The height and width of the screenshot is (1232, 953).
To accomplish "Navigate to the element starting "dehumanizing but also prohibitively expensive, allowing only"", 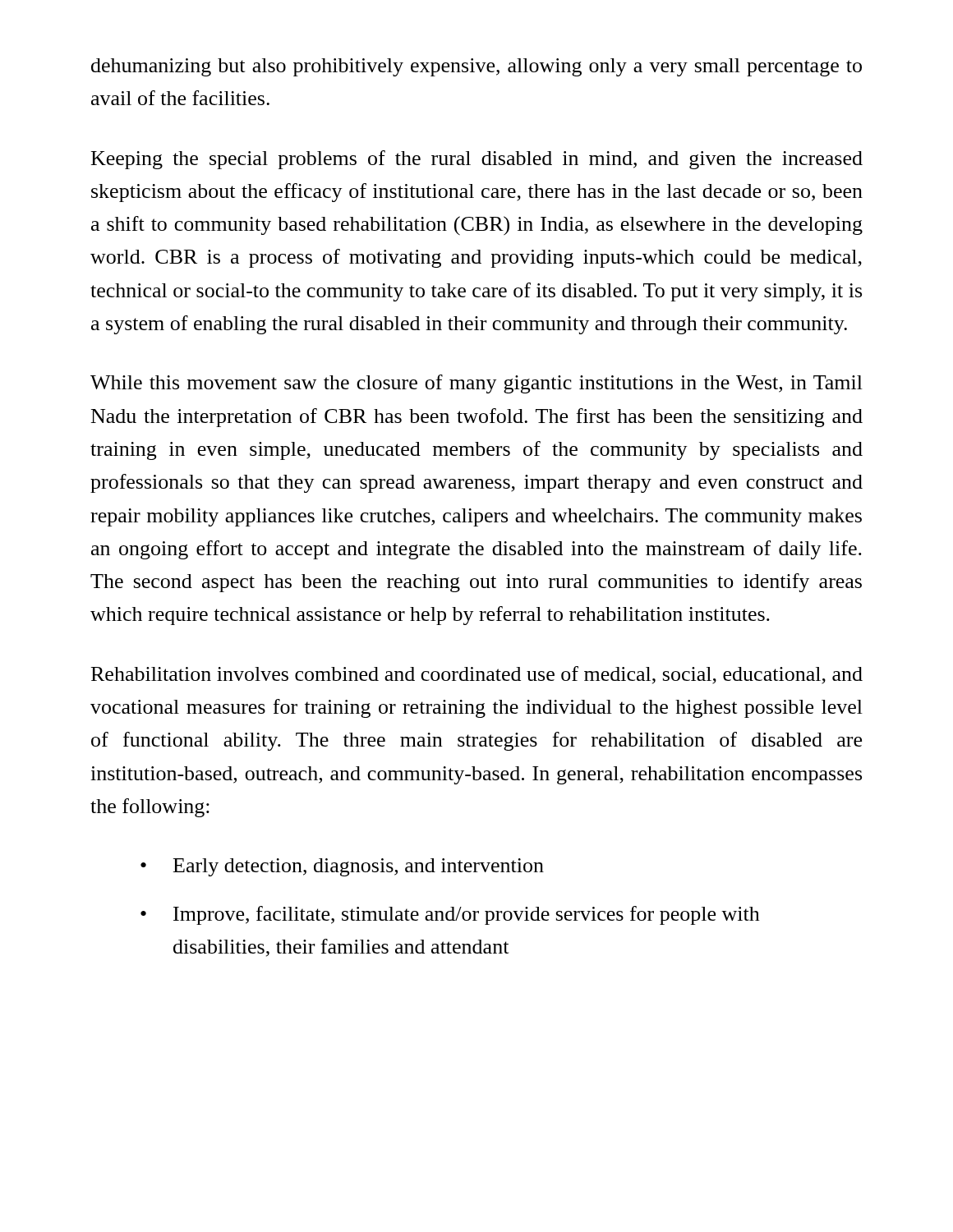I will (x=476, y=82).
